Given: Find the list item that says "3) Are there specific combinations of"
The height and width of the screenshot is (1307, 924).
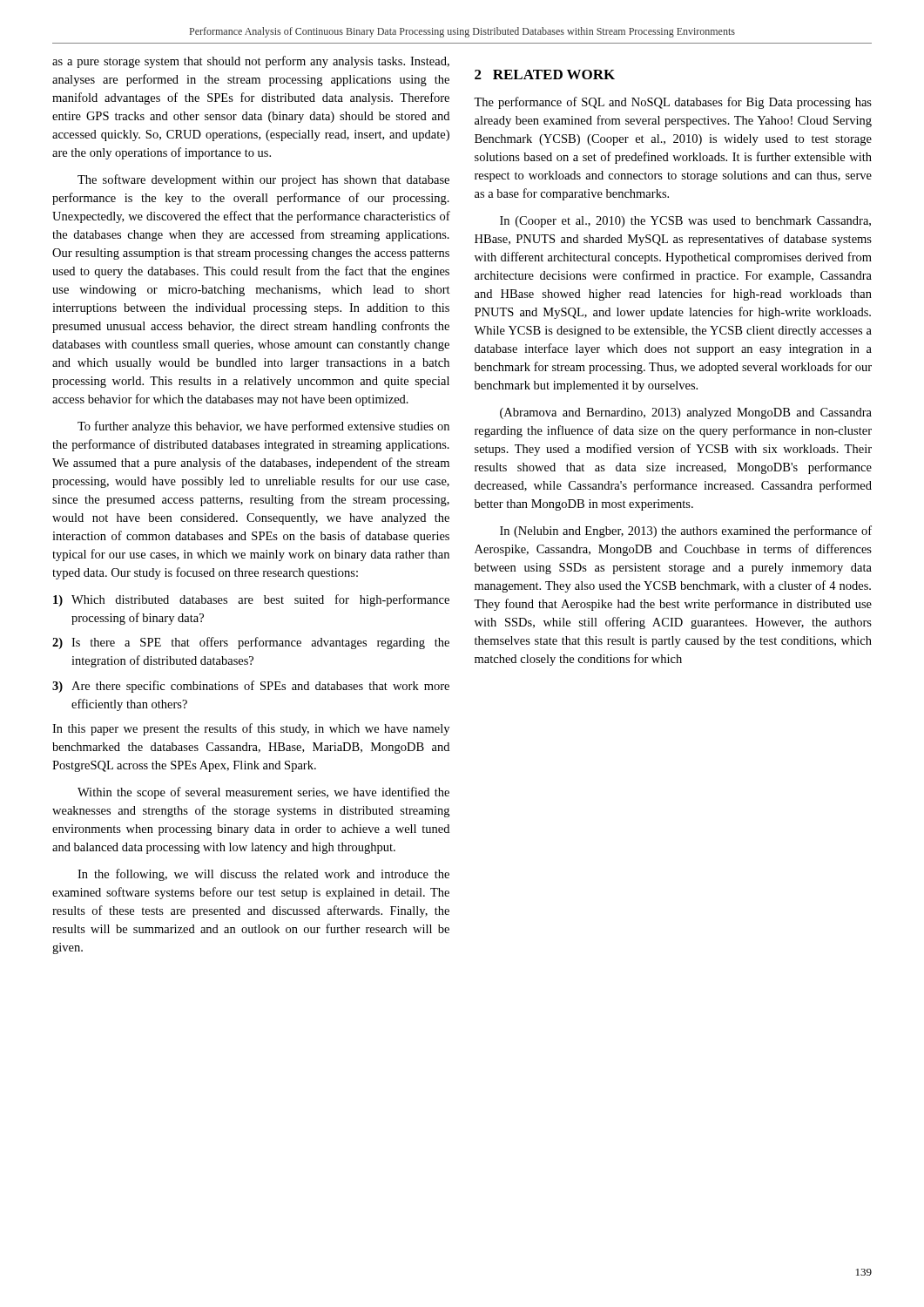Looking at the screenshot, I should click(x=251, y=695).
